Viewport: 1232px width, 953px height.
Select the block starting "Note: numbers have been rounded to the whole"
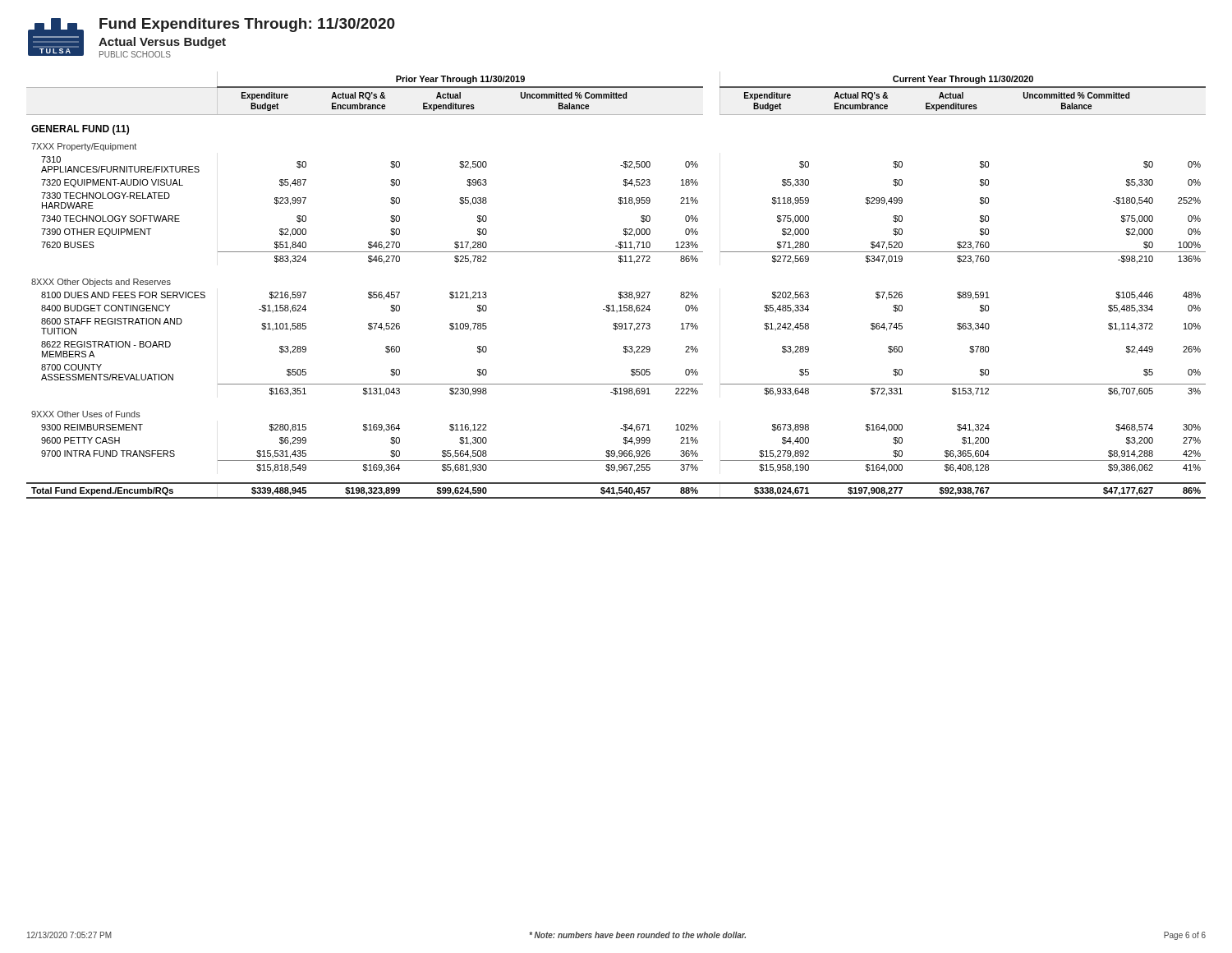[638, 935]
